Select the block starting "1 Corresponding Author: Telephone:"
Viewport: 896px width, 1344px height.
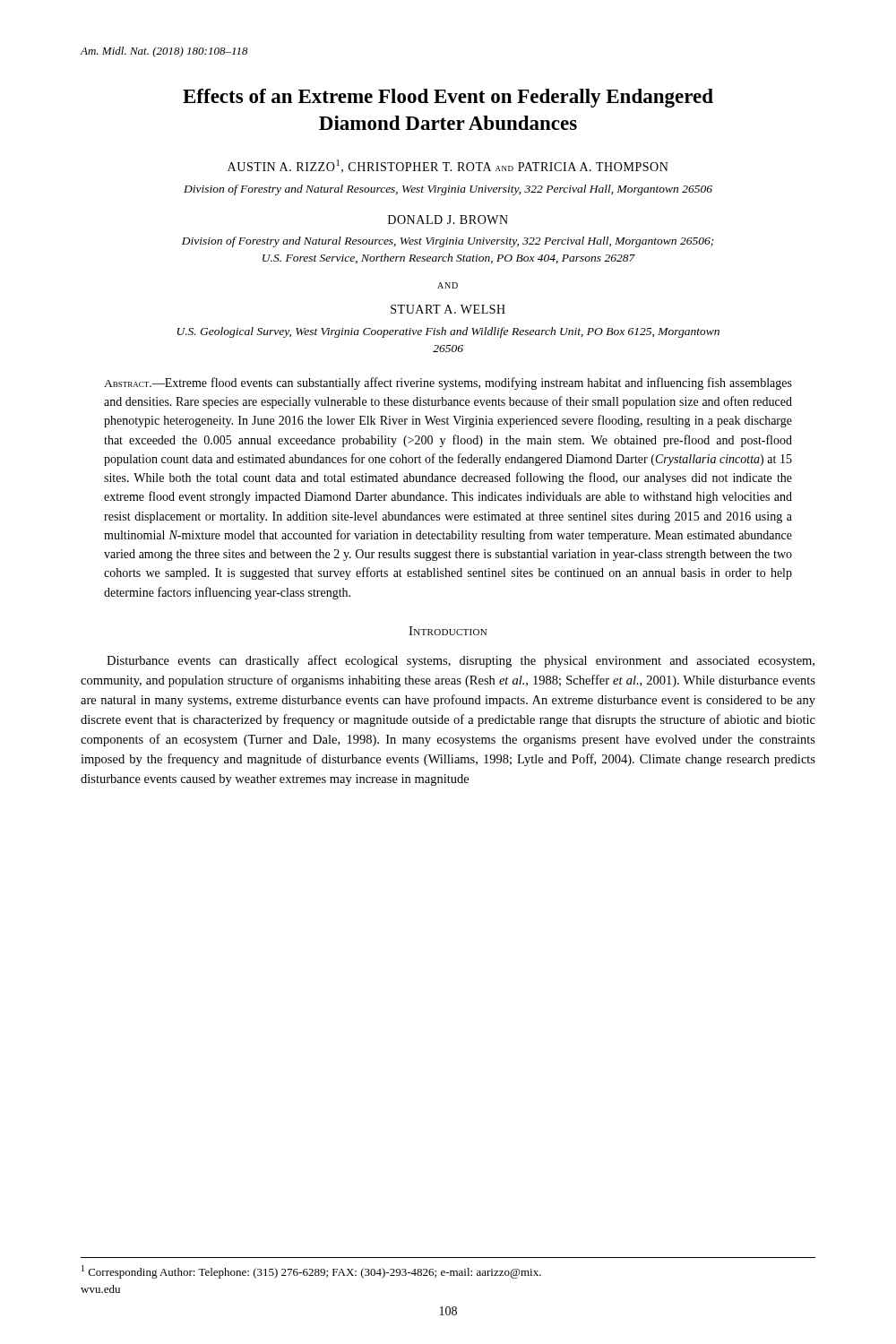point(311,1280)
